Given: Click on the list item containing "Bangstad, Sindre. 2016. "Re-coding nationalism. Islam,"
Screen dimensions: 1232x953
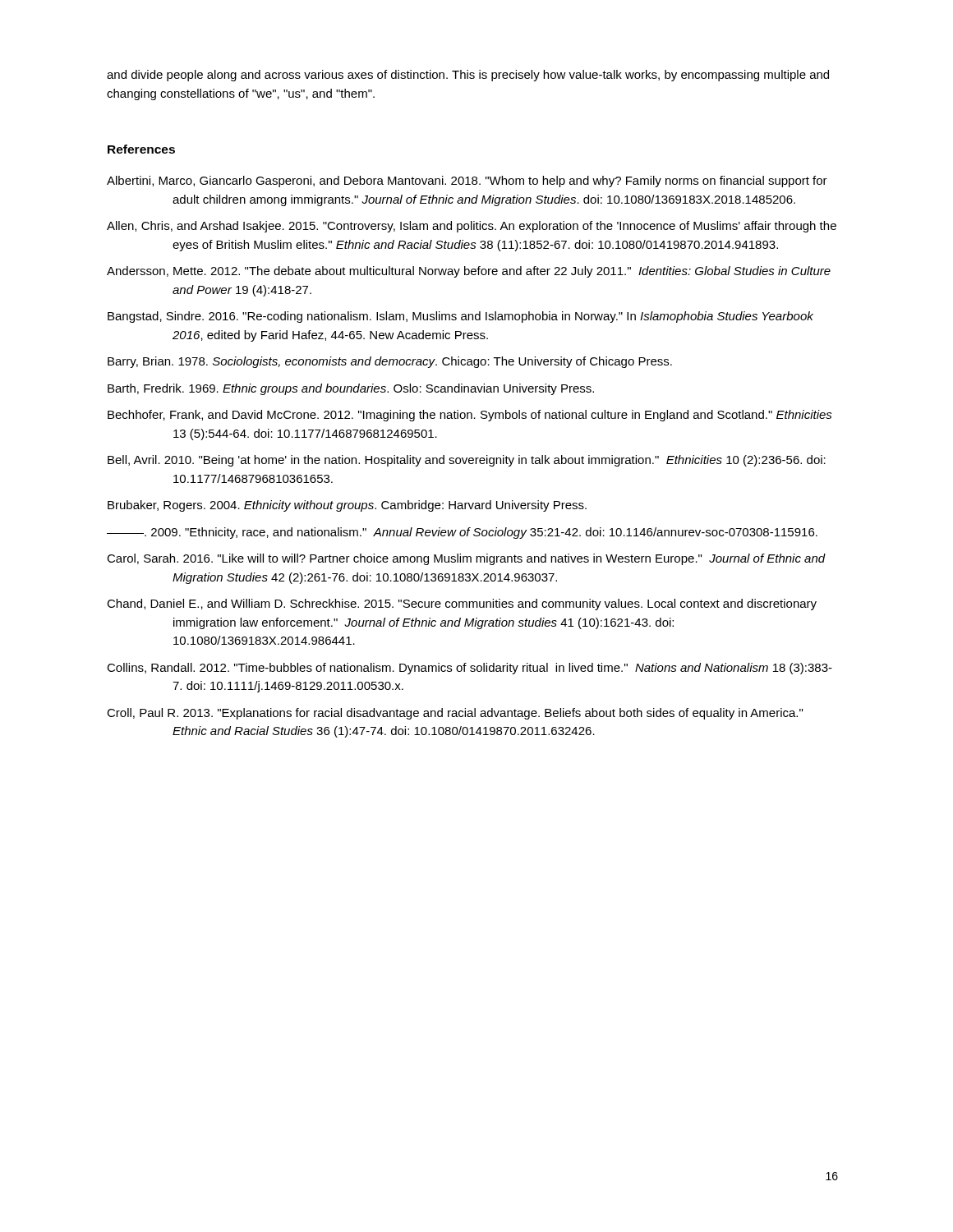Looking at the screenshot, I should [460, 325].
